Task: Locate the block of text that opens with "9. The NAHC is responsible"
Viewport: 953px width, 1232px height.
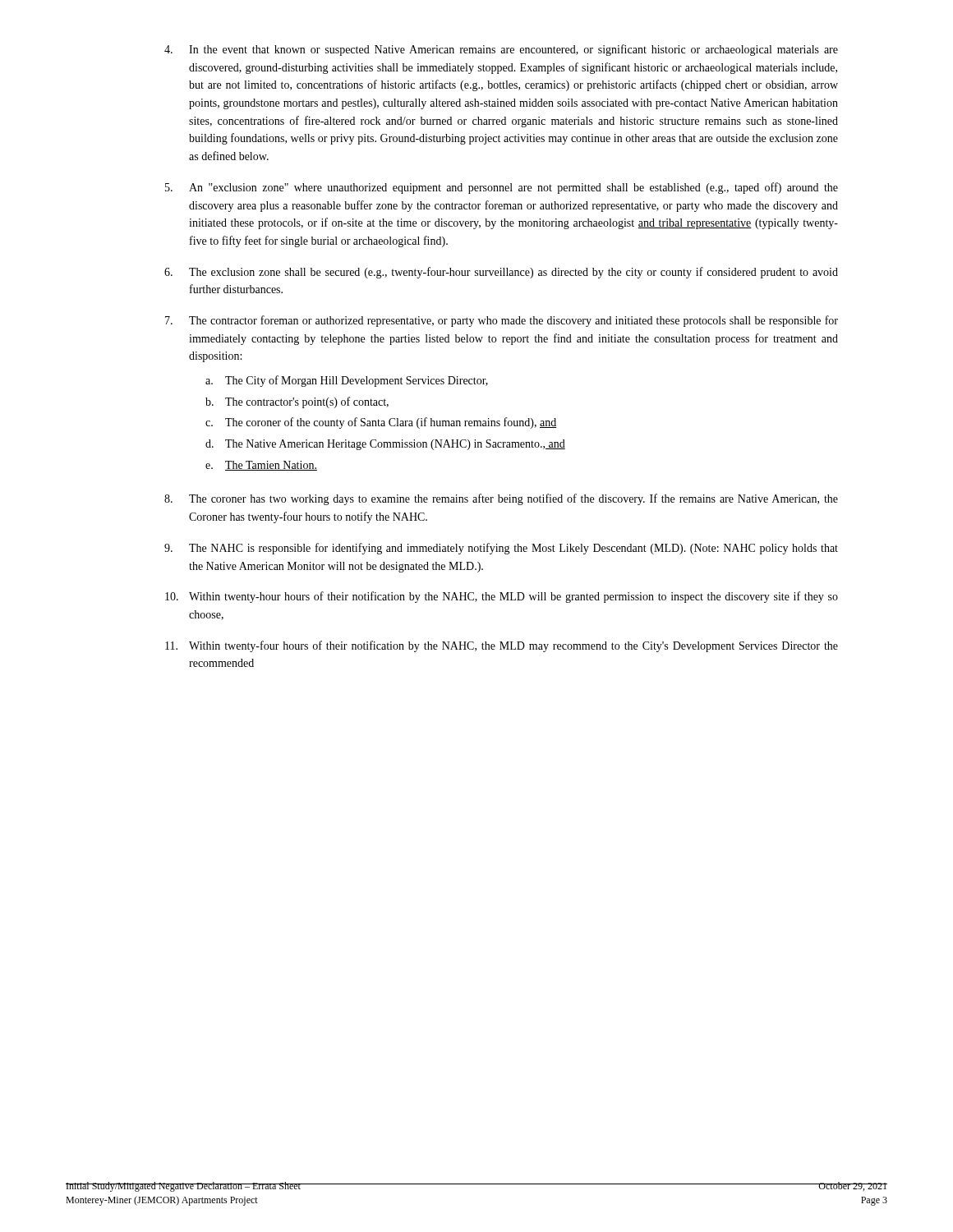Action: [501, 557]
